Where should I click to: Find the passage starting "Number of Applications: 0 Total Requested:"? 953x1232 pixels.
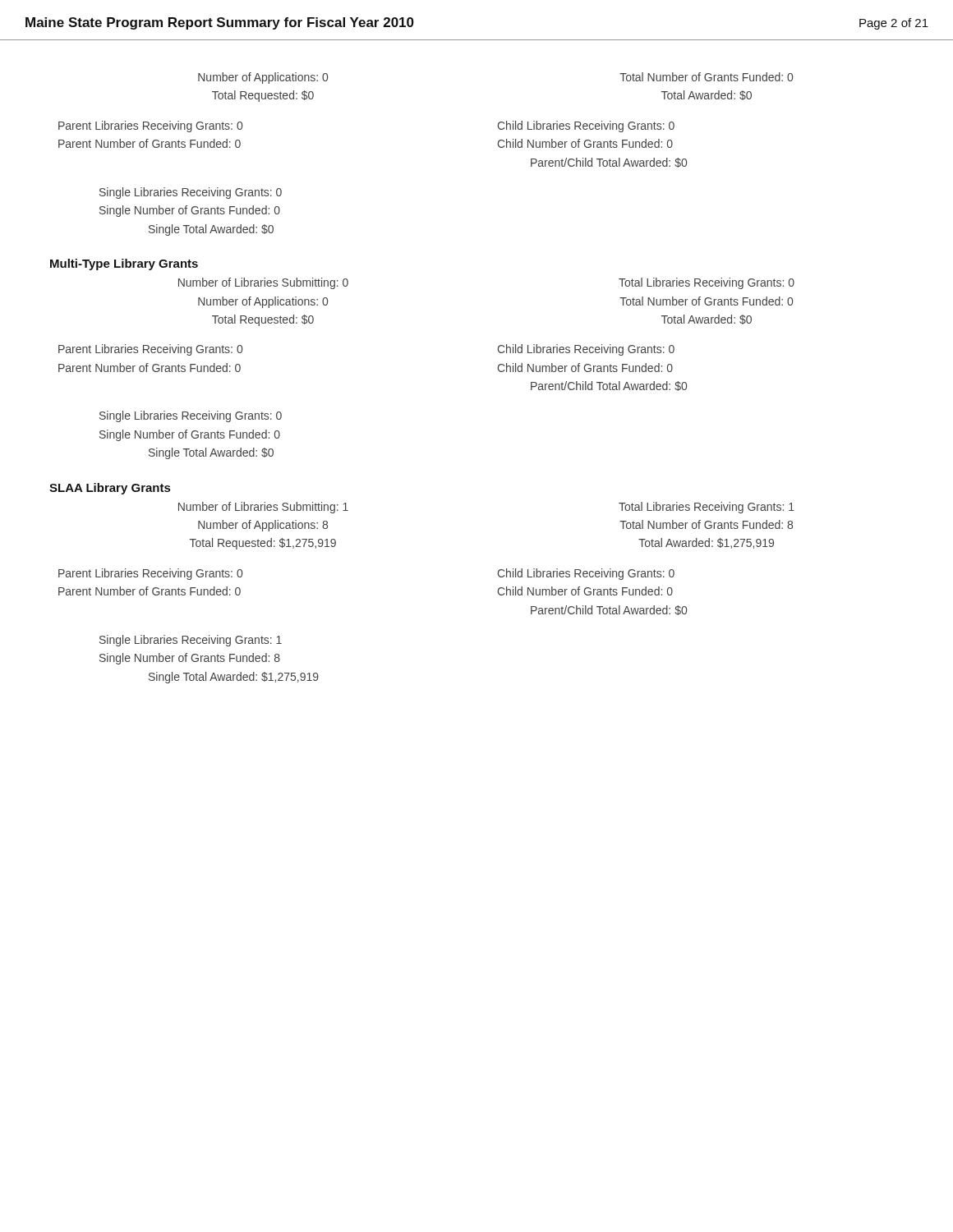263,87
